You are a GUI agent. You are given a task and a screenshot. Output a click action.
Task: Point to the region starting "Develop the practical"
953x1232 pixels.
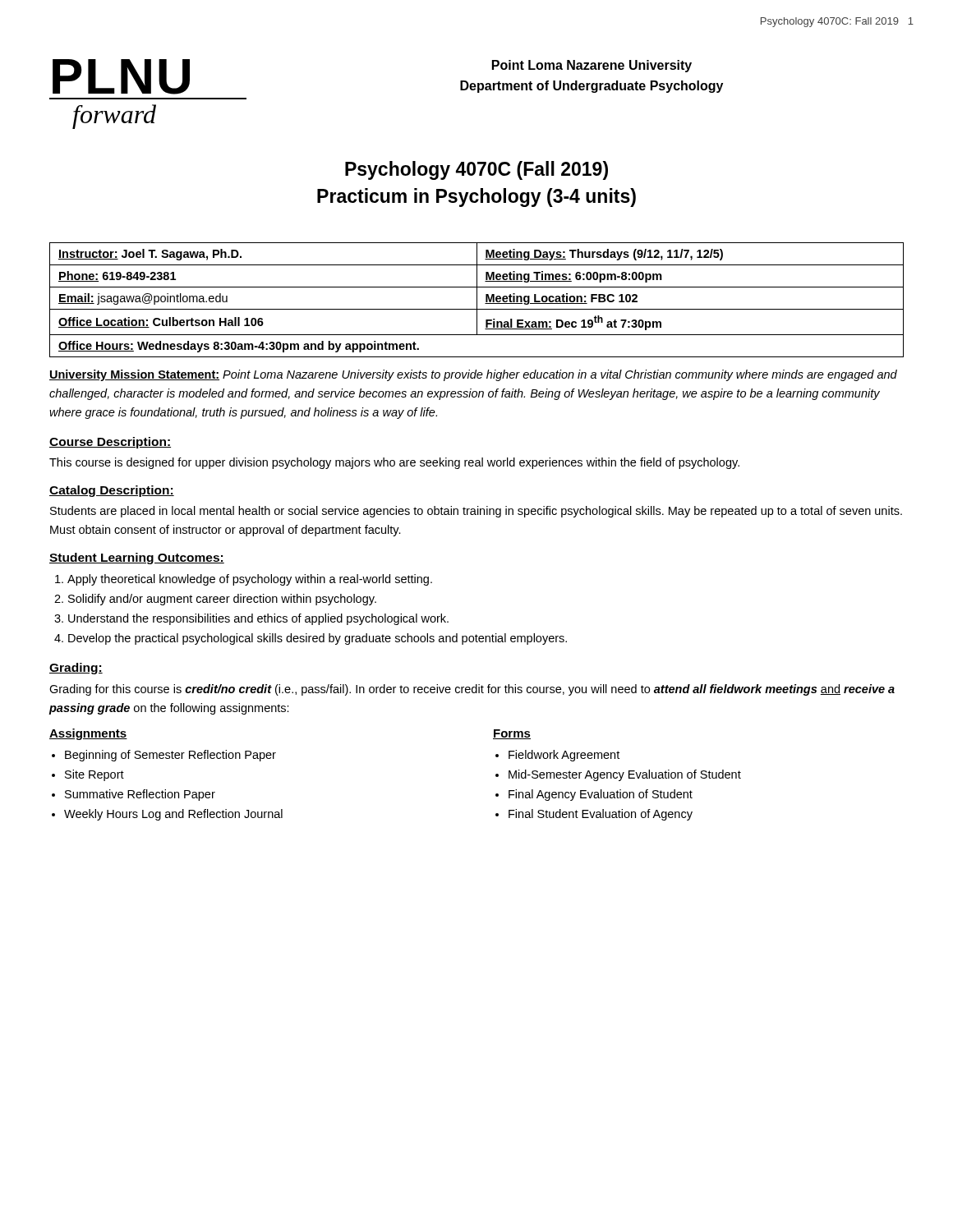coord(318,638)
